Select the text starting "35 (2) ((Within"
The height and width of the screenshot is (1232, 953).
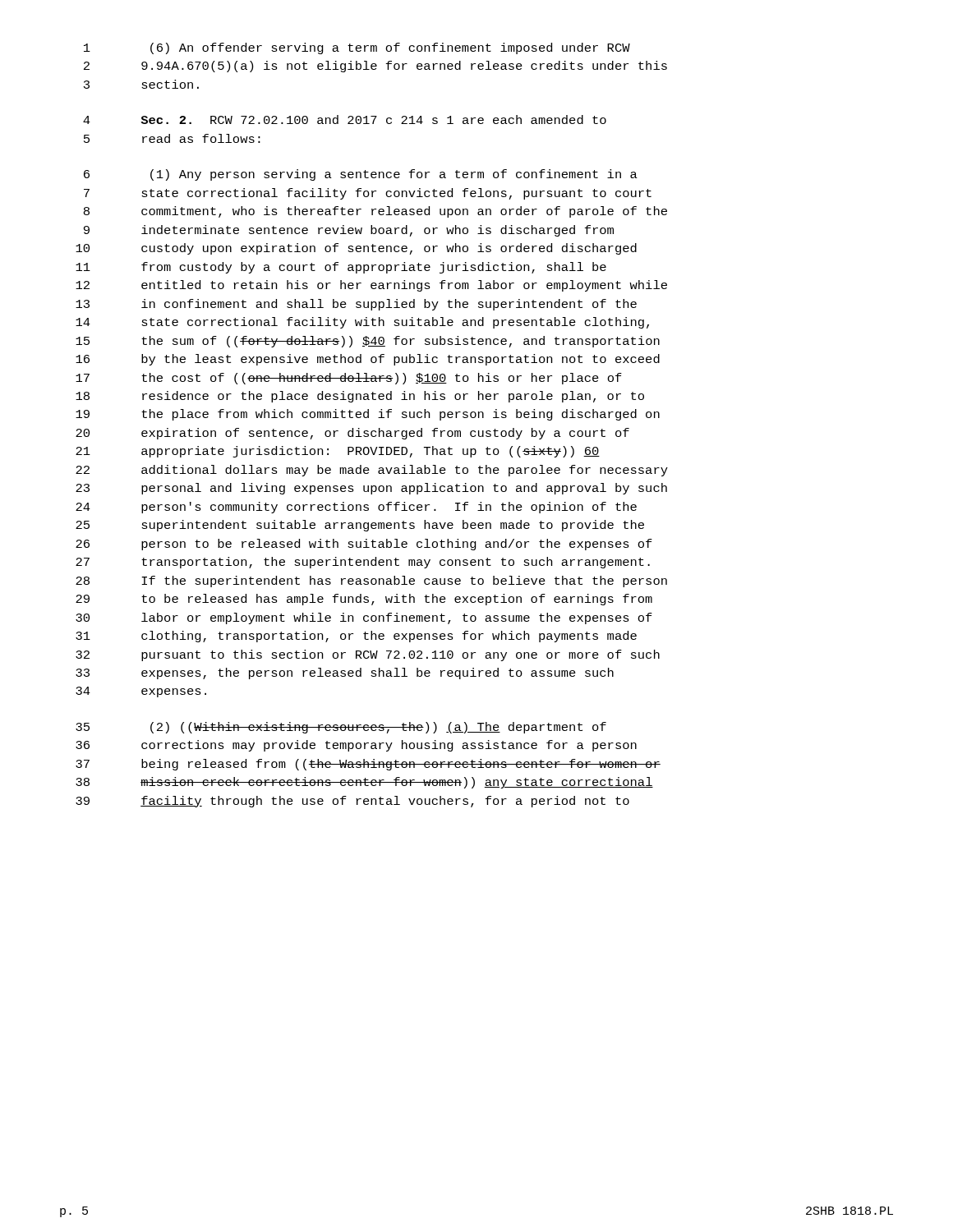tap(476, 728)
